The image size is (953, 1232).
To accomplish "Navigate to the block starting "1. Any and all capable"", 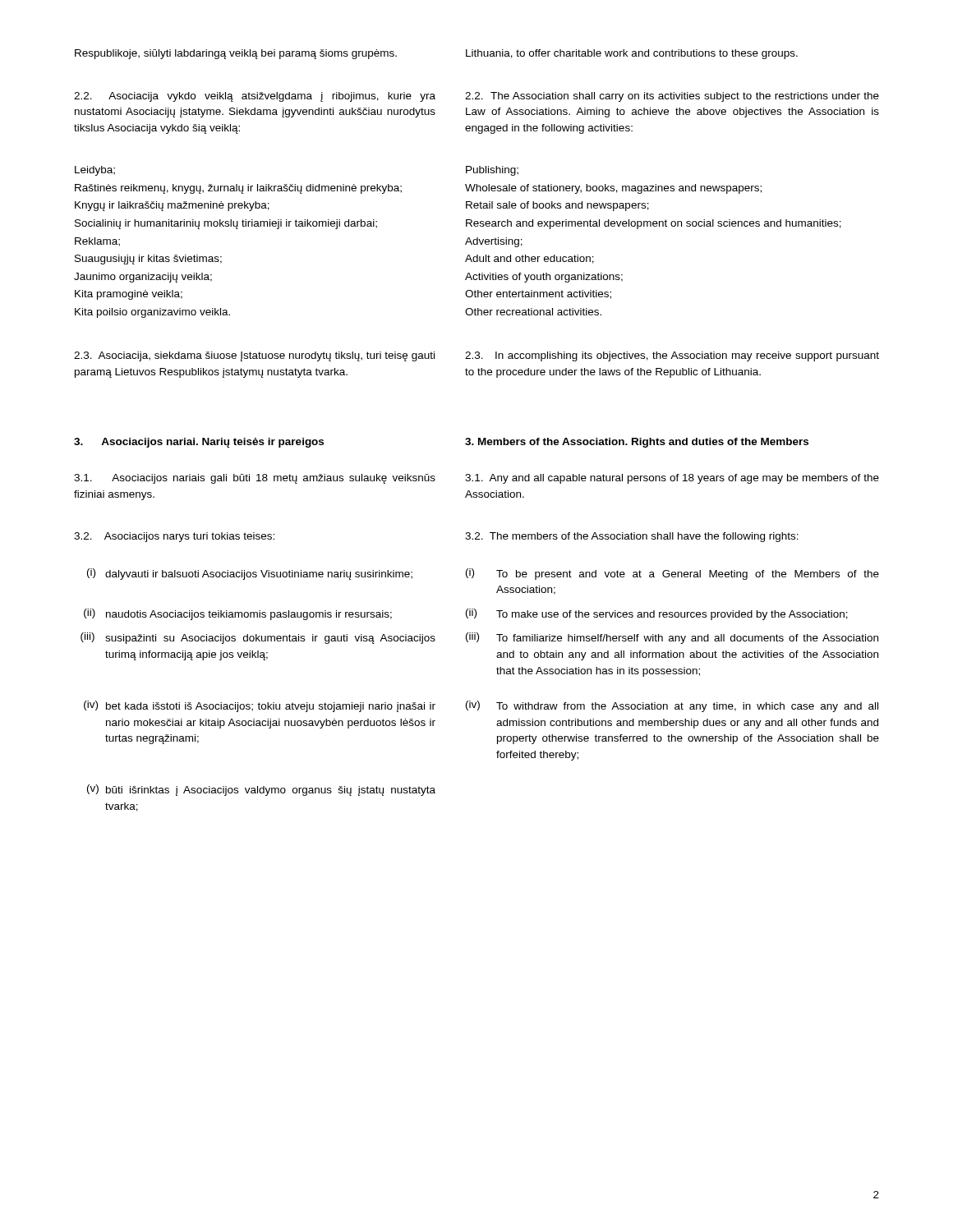I will coord(672,486).
